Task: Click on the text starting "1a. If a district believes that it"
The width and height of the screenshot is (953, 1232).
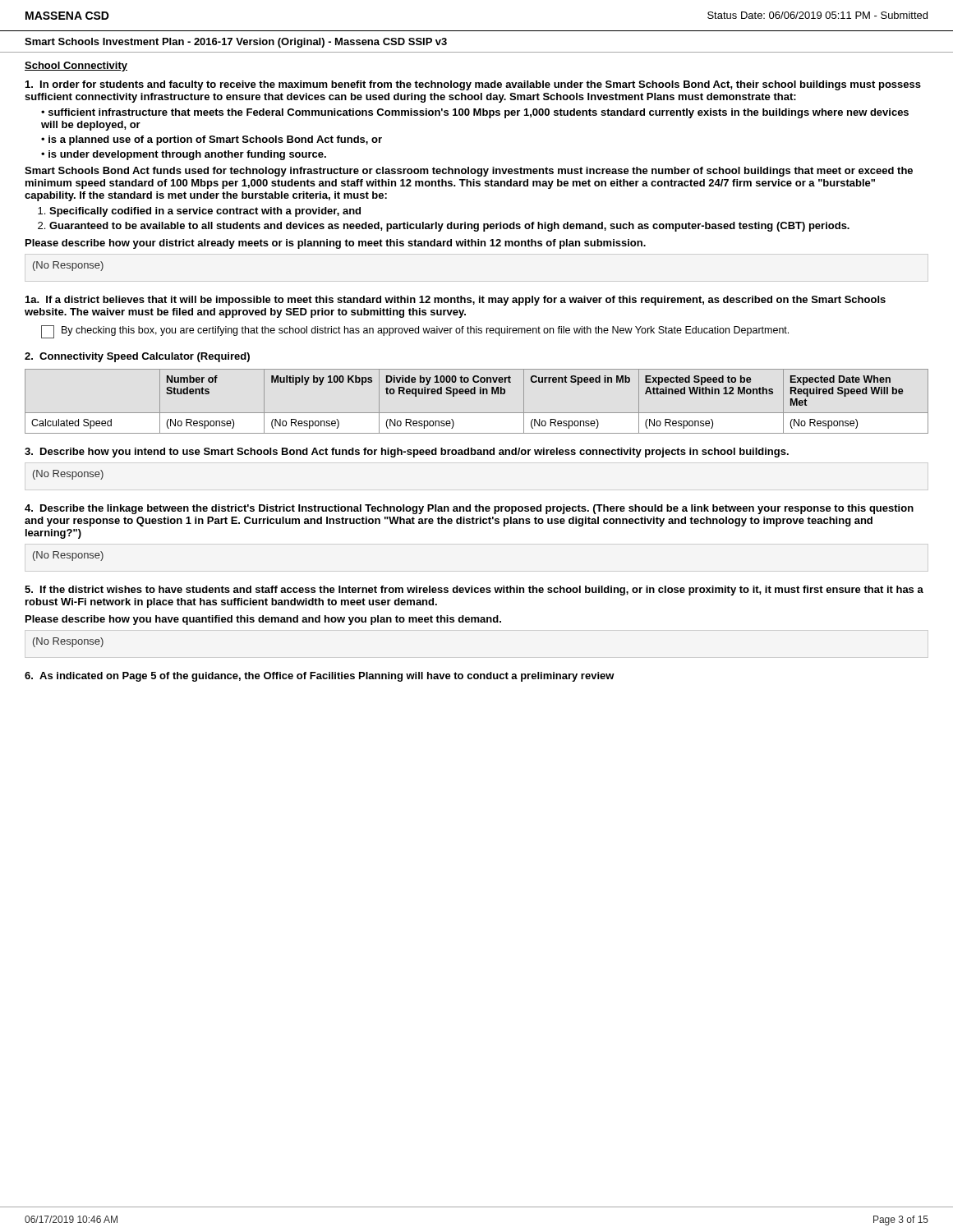Action: [x=476, y=316]
